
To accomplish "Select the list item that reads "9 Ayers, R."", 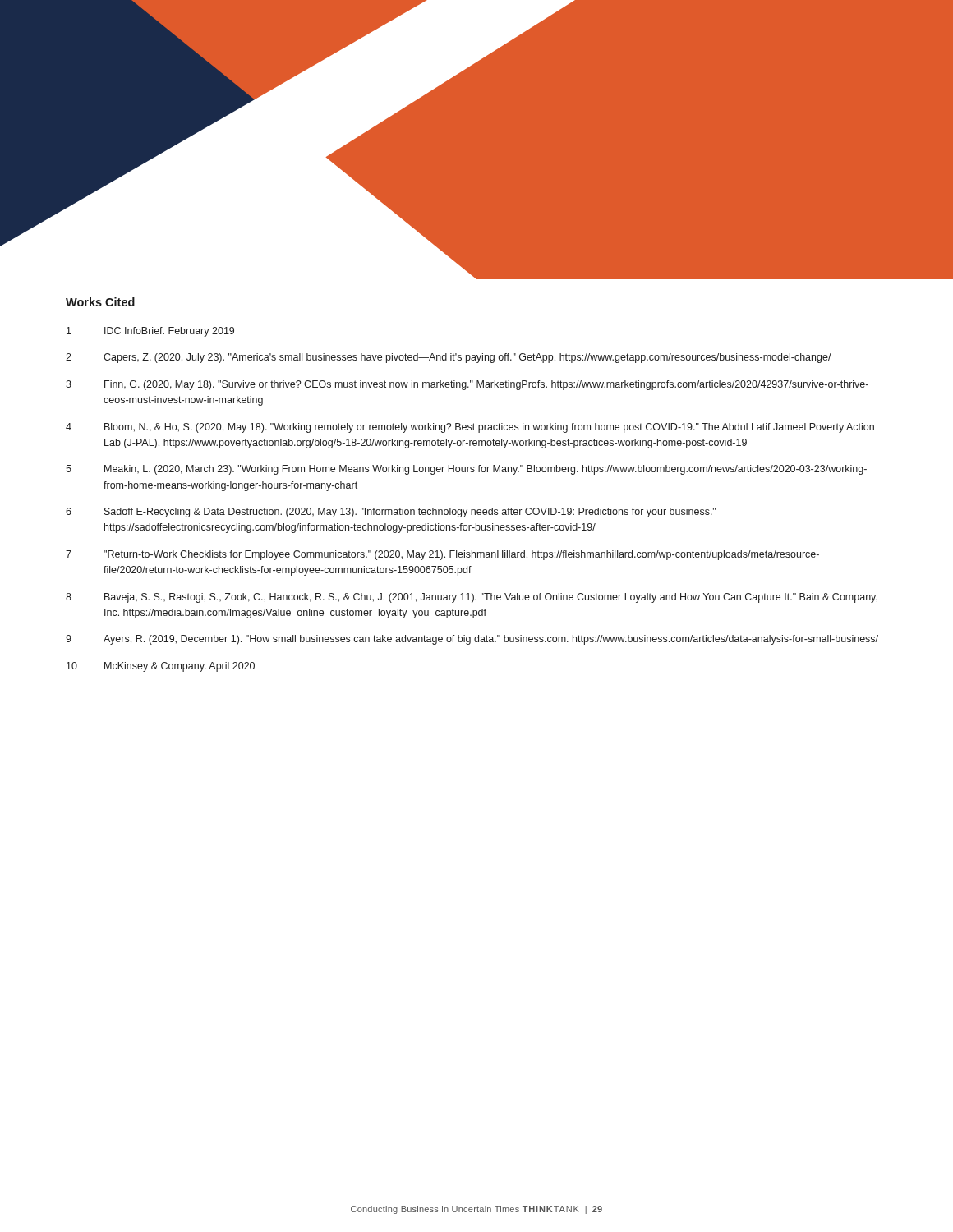I will tap(476, 640).
